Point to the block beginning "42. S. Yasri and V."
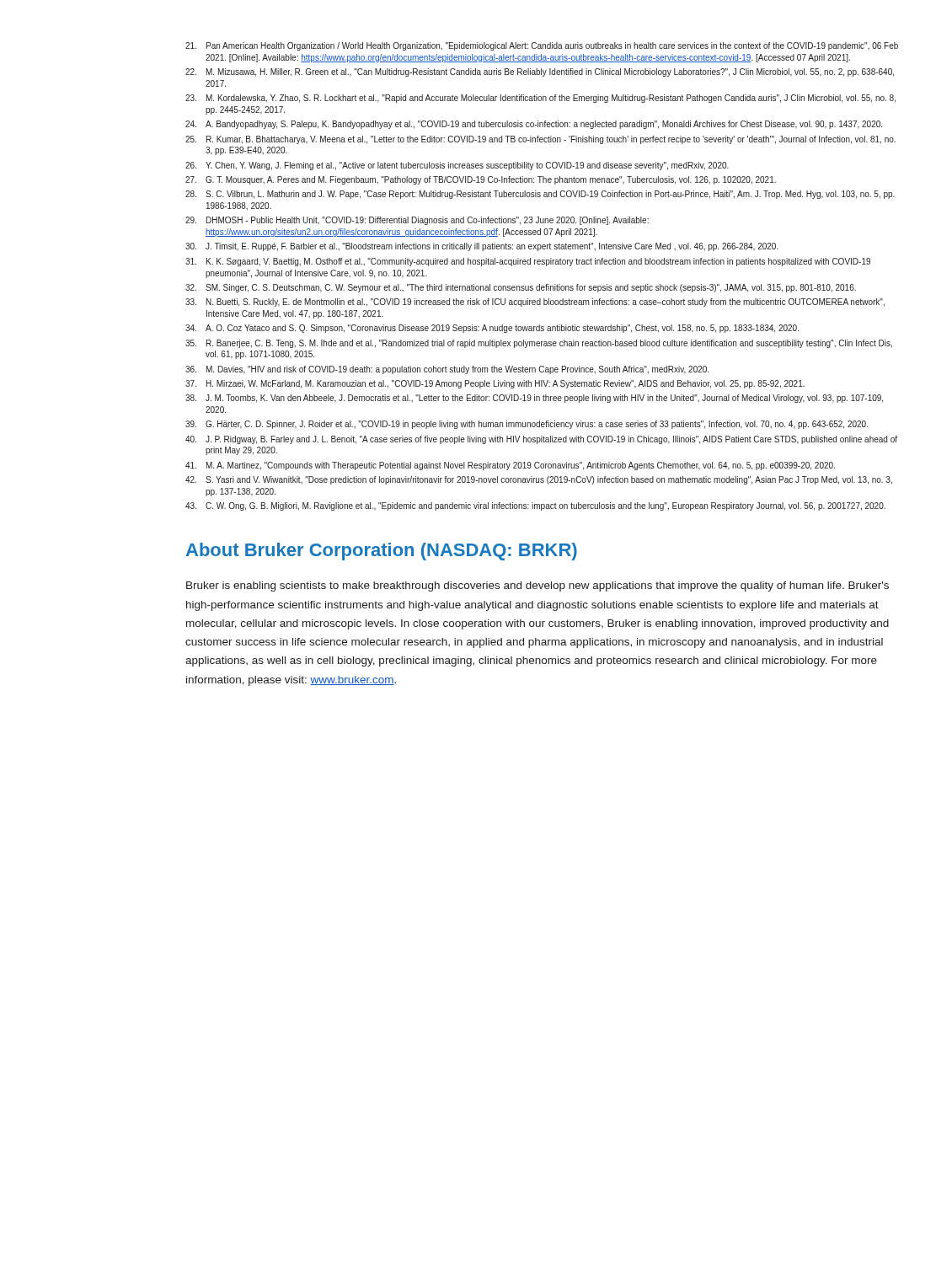This screenshot has width=952, height=1264. point(543,486)
